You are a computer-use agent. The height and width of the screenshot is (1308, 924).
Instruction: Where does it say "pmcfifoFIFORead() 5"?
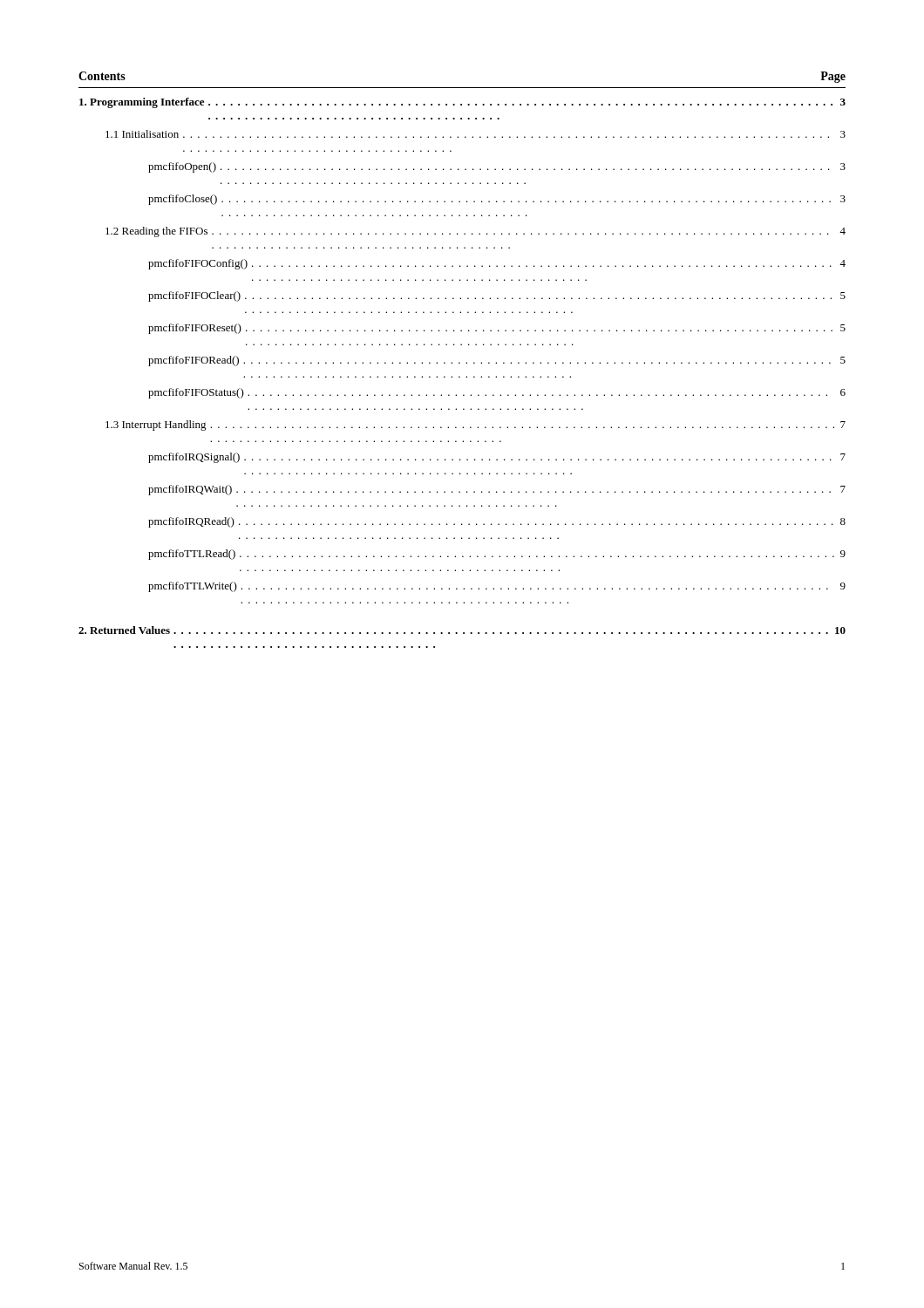pos(497,367)
